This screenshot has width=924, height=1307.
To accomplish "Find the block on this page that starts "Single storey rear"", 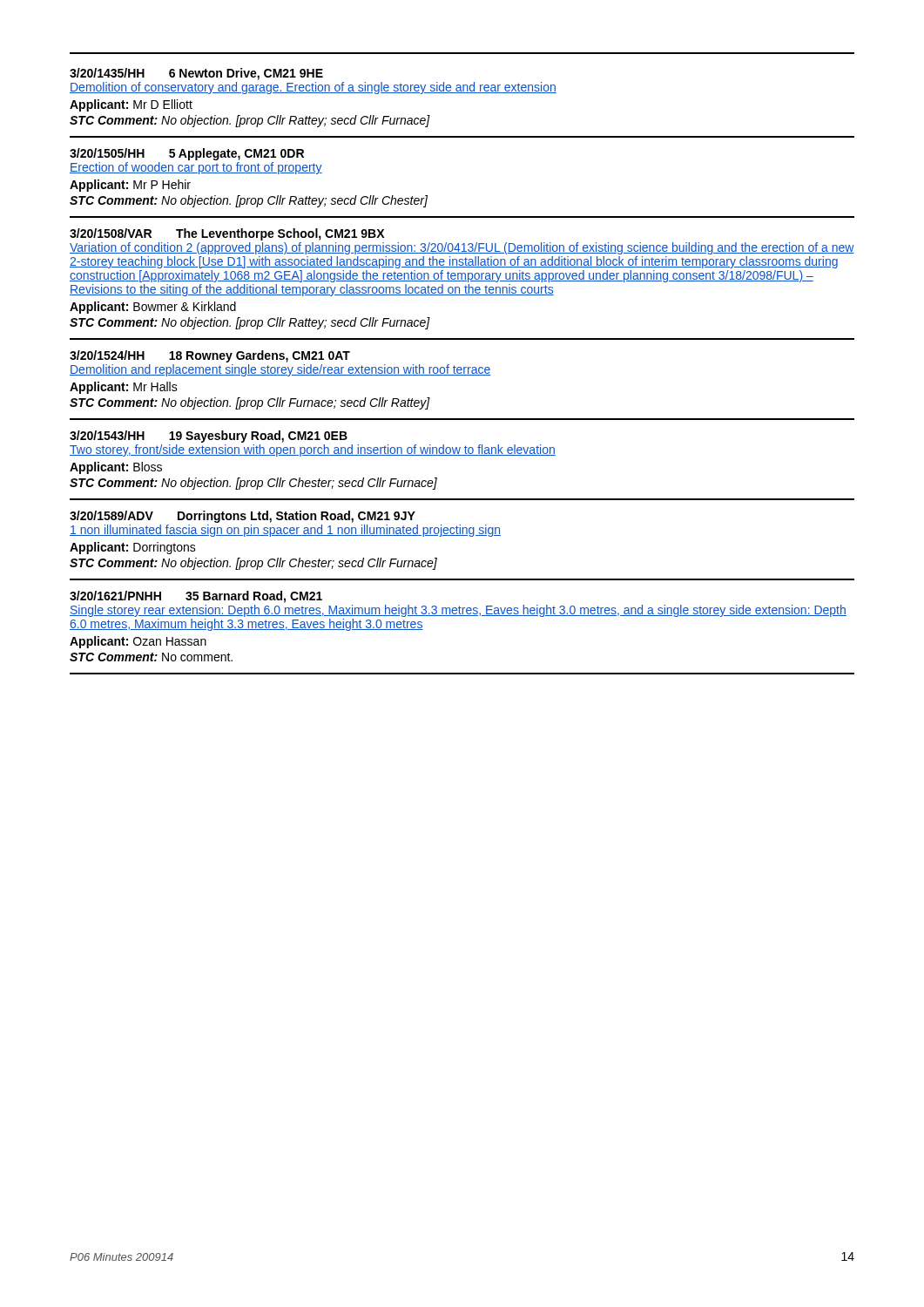I will click(458, 617).
